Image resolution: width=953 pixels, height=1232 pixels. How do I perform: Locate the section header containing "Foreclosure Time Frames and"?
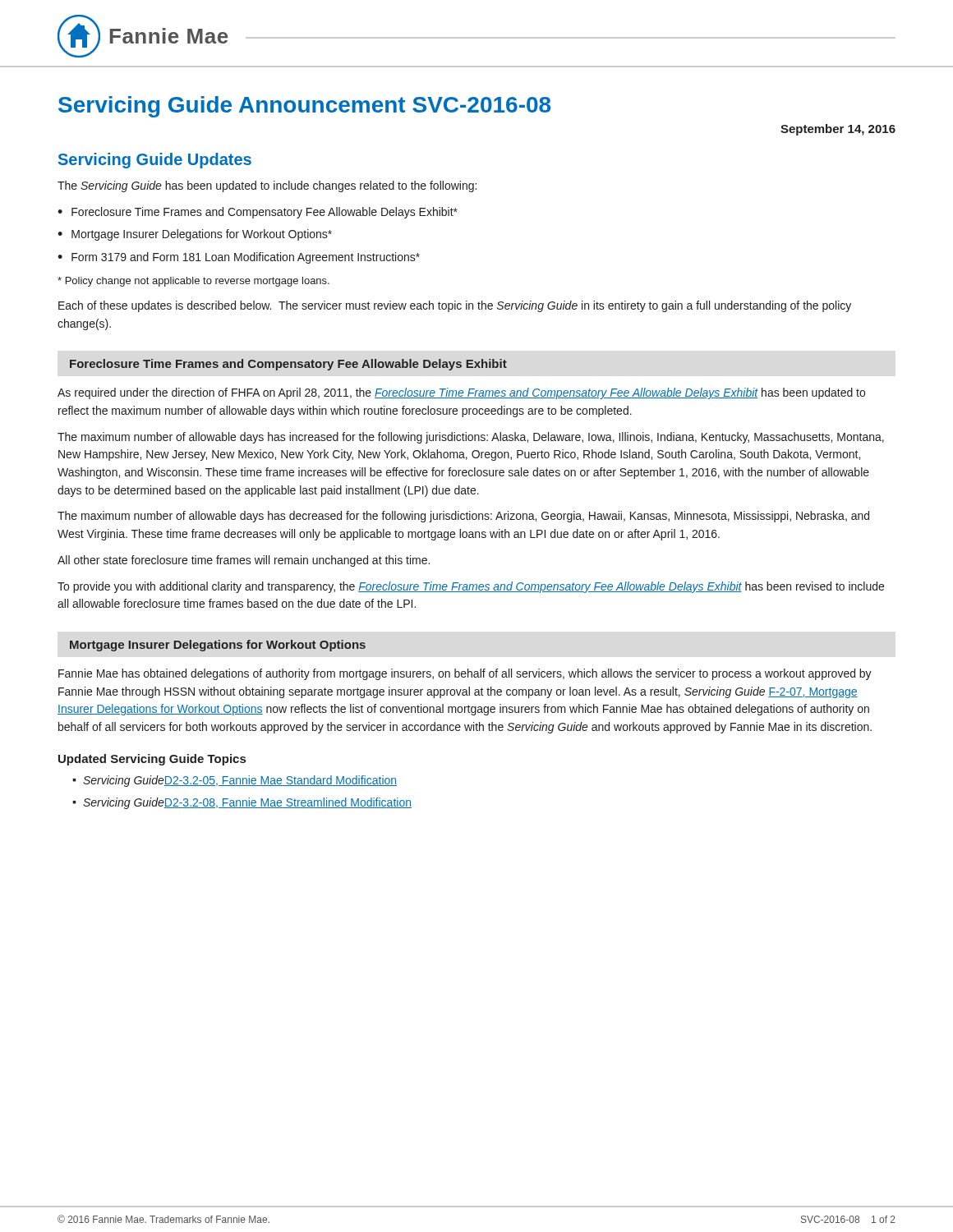point(476,364)
